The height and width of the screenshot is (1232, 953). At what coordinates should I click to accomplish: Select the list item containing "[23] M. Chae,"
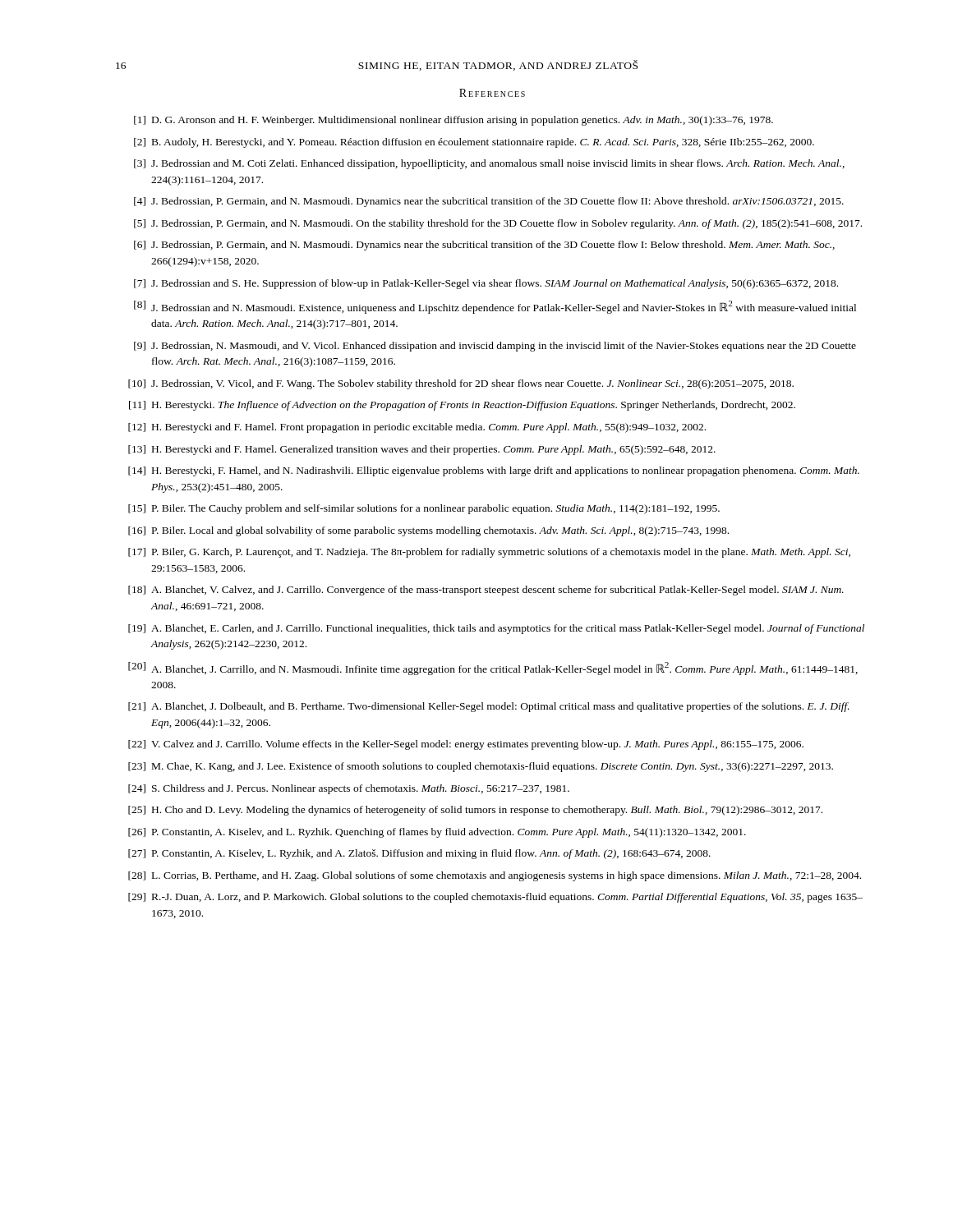coord(493,766)
